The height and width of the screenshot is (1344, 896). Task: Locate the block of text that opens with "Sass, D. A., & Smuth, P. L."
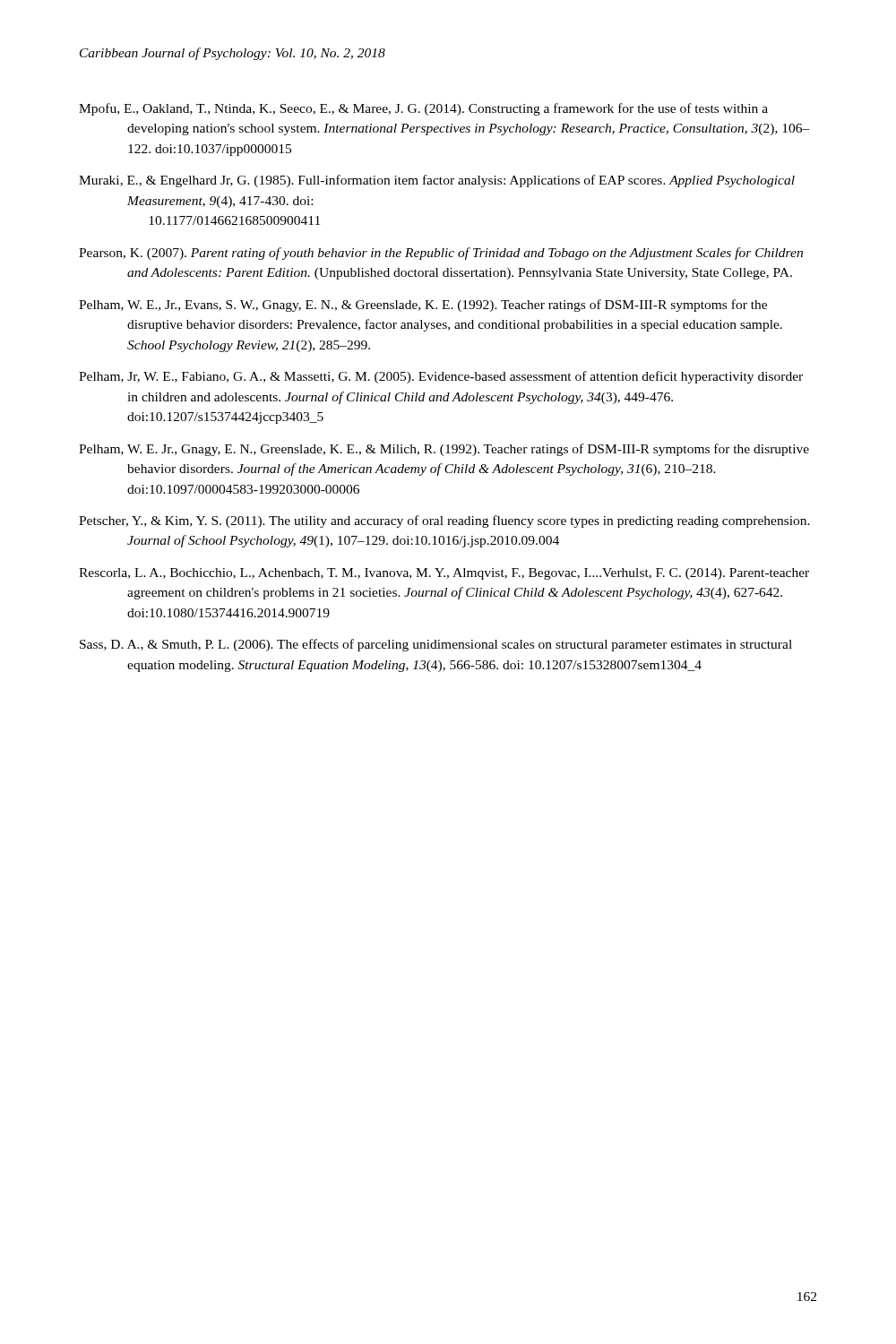[436, 654]
